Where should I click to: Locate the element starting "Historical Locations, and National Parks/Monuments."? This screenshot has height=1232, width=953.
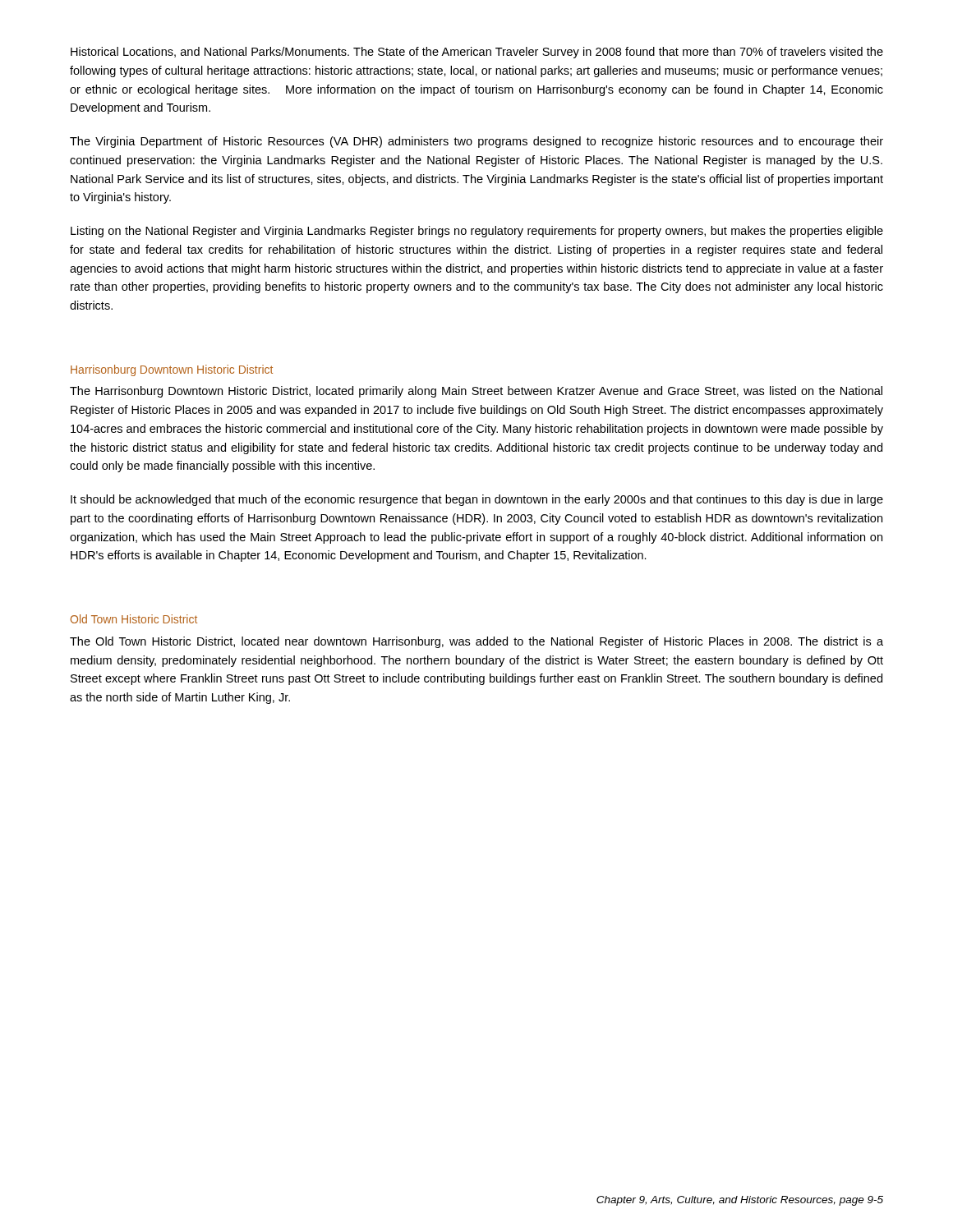[x=476, y=80]
